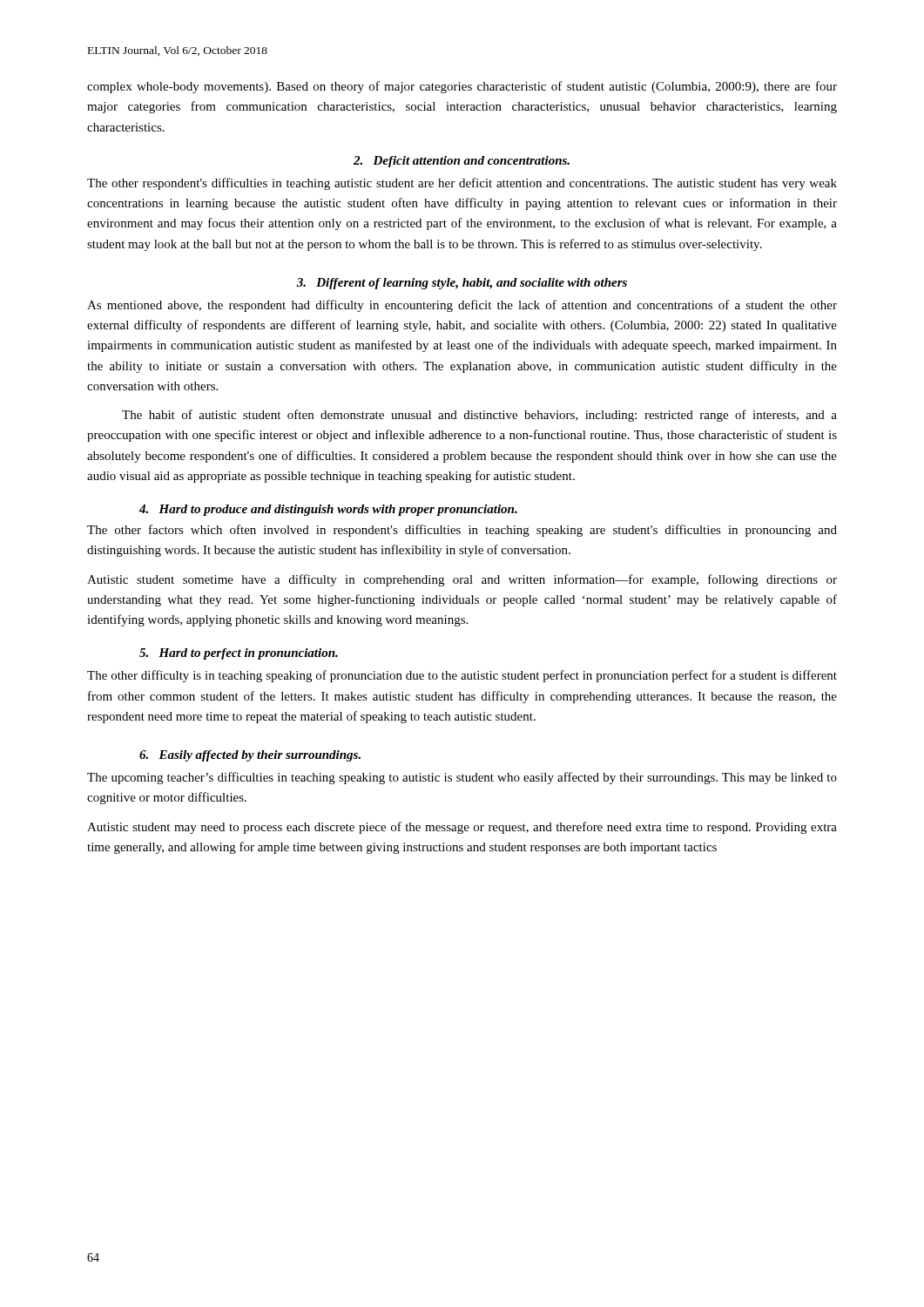Select the section header that reads "2. Deficit attention and"
This screenshot has height=1307, width=924.
coord(462,160)
